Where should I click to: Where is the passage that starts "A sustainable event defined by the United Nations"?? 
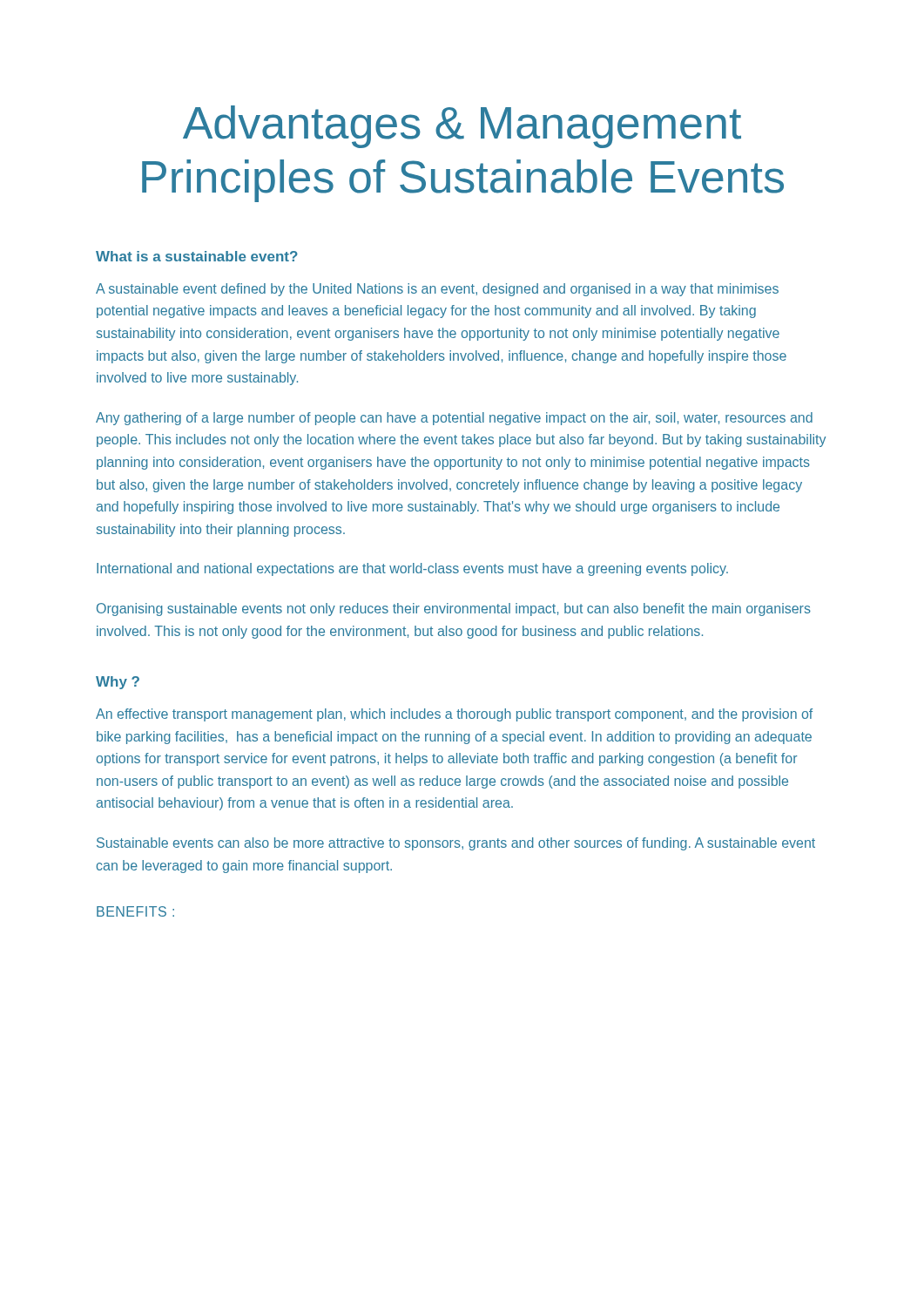coord(441,333)
